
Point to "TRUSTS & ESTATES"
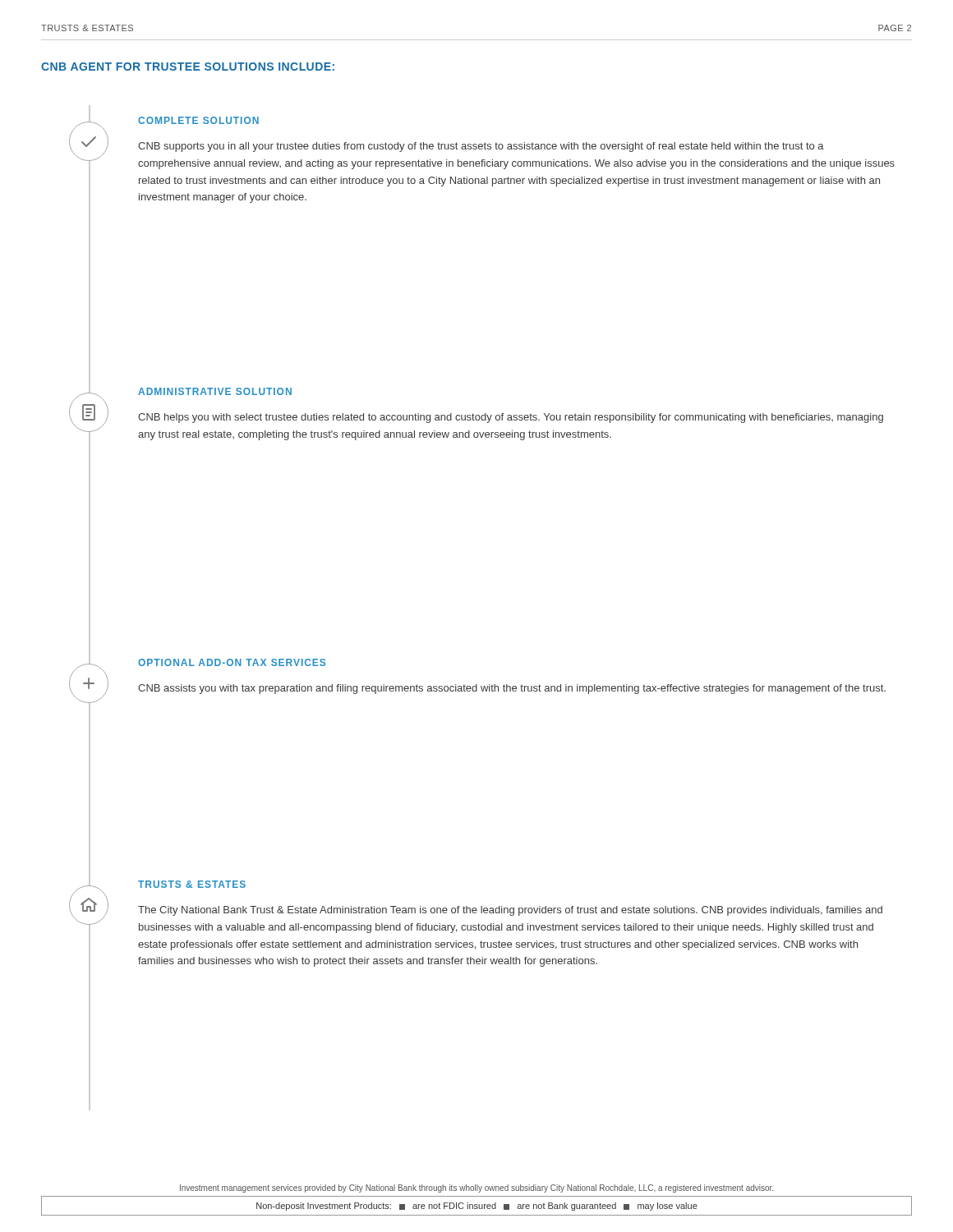pos(192,884)
